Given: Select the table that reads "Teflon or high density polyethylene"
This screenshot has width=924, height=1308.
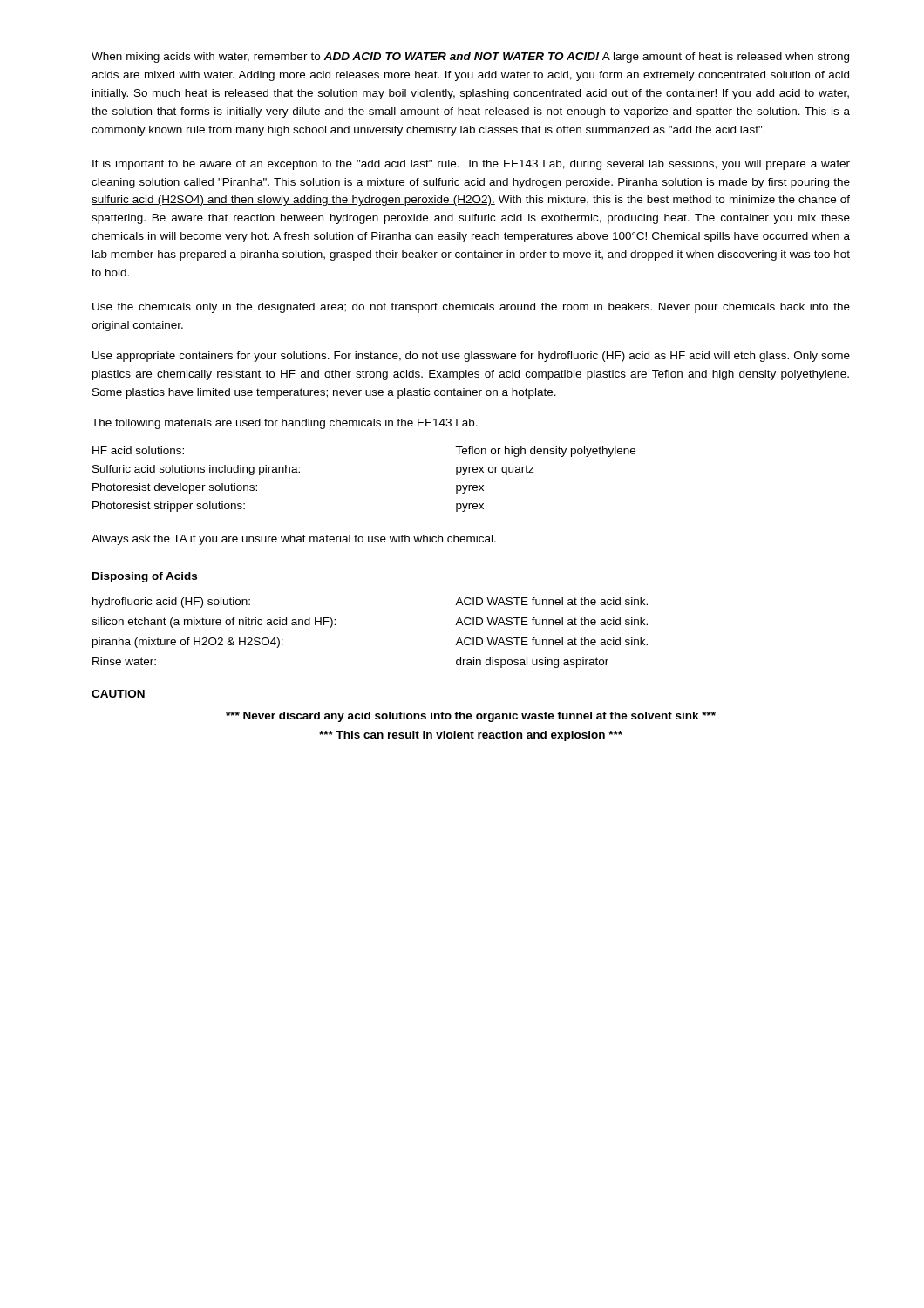Looking at the screenshot, I should [x=471, y=478].
